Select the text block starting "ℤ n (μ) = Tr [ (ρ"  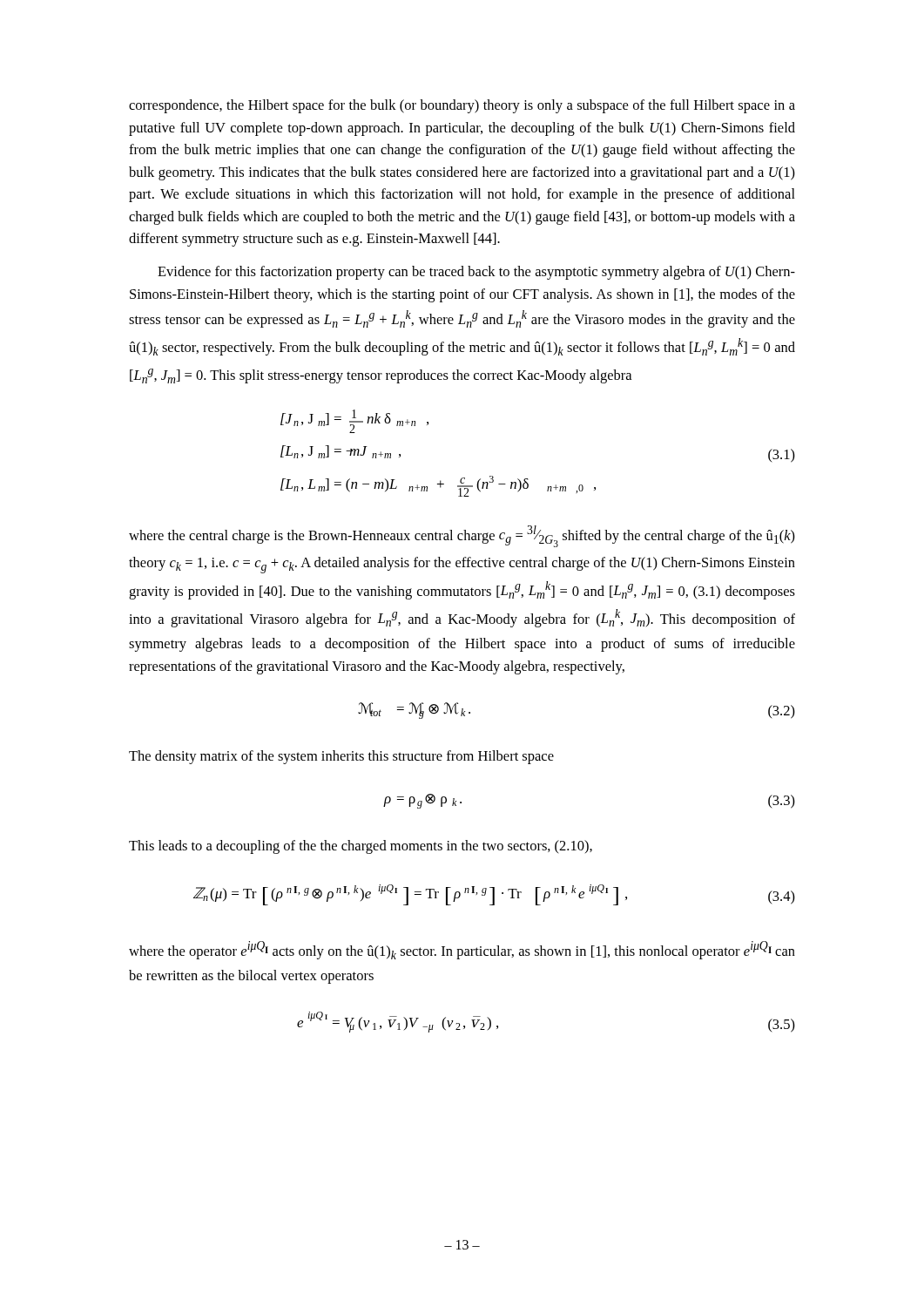click(x=494, y=897)
